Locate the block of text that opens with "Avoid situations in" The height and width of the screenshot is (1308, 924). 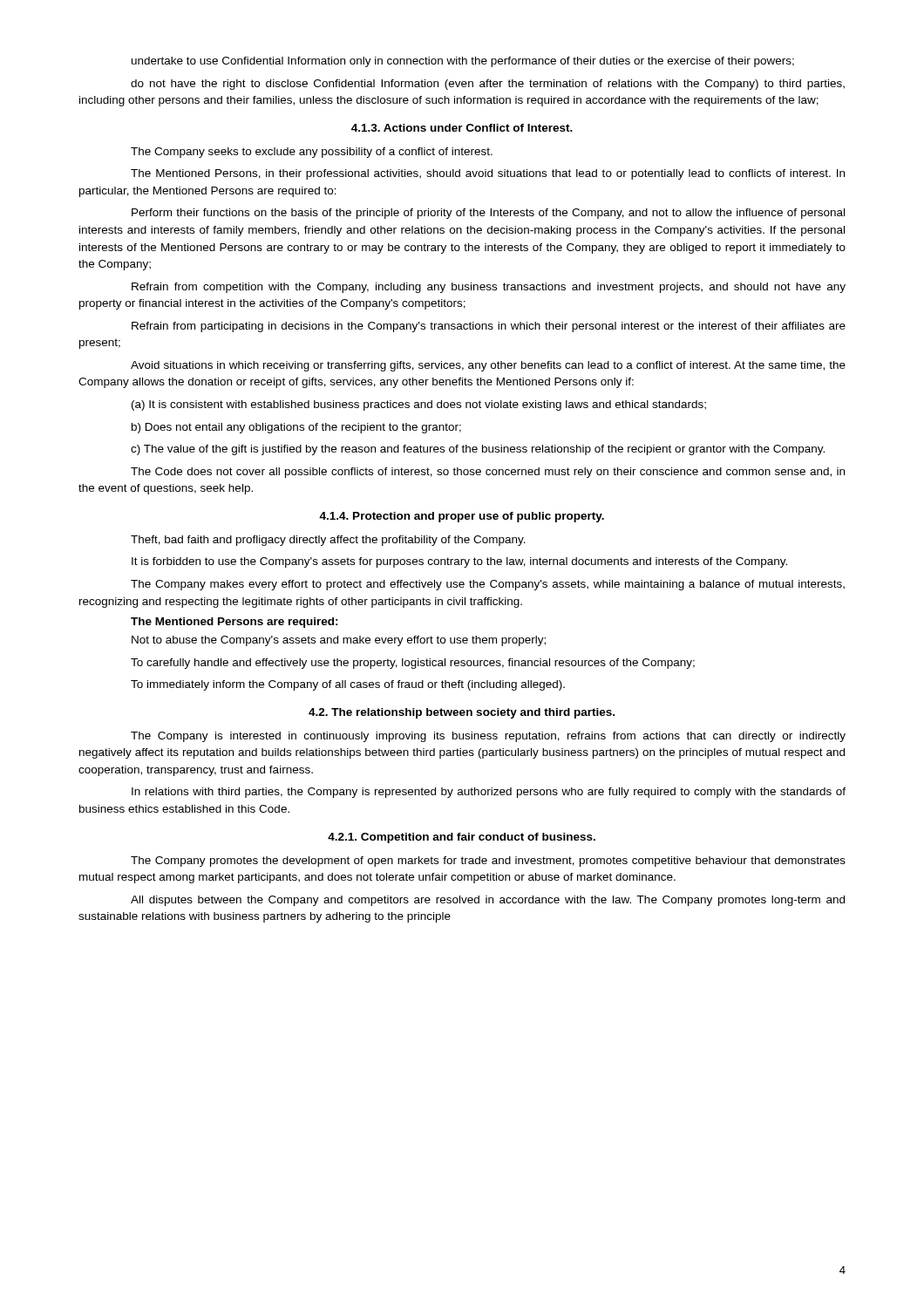tap(462, 374)
